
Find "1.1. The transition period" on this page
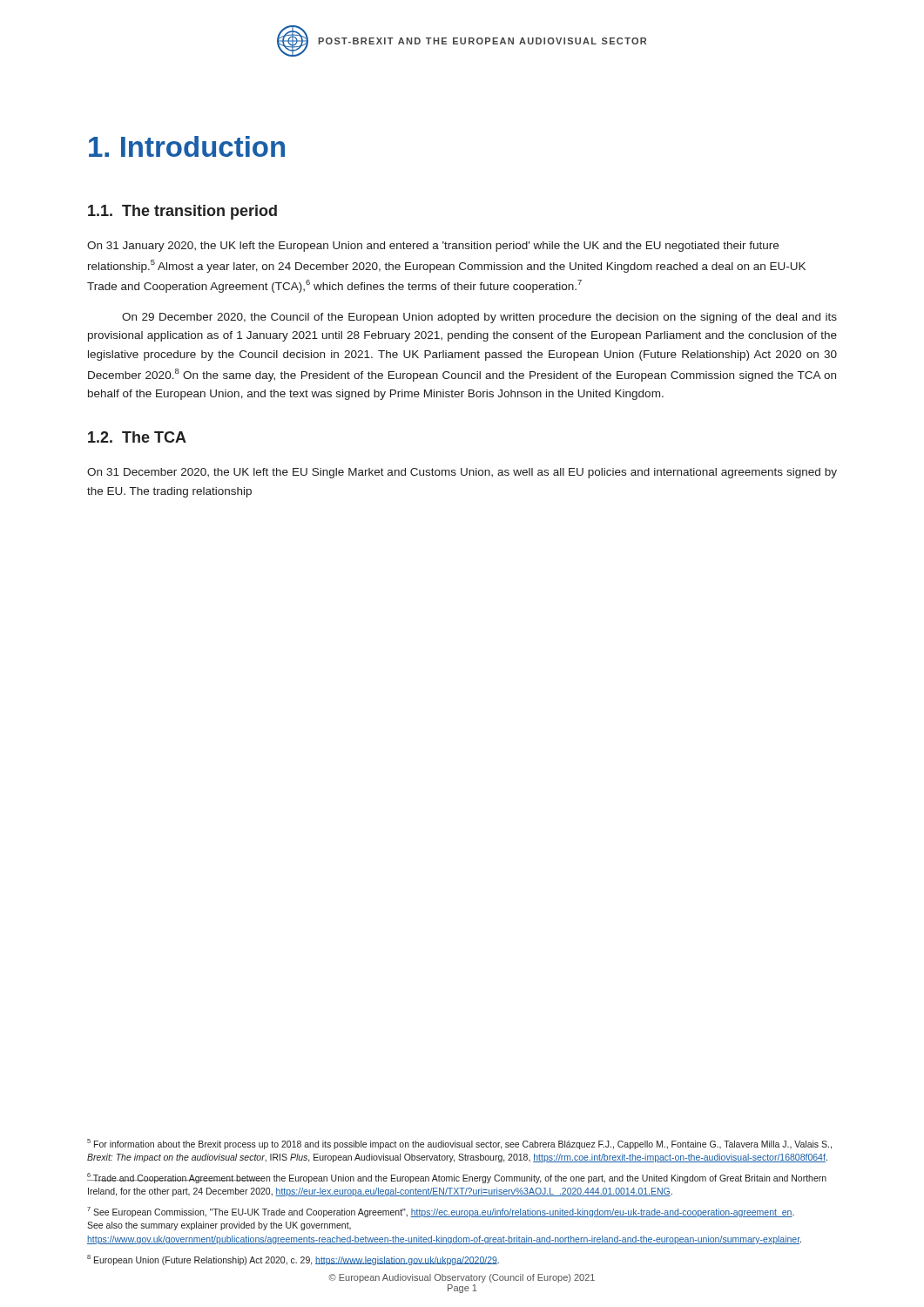pos(182,211)
